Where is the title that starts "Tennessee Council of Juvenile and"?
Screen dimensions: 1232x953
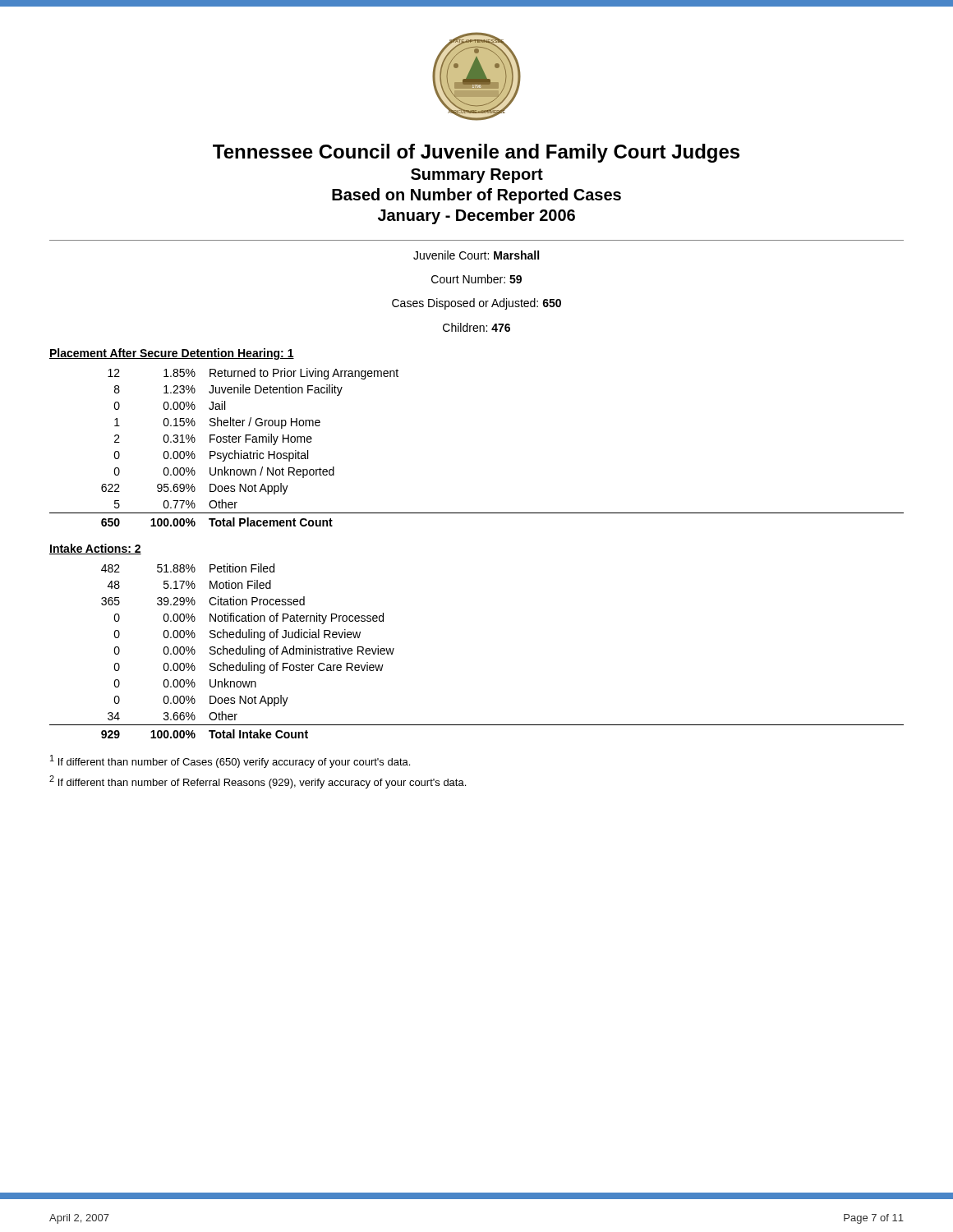pyautogui.click(x=476, y=183)
